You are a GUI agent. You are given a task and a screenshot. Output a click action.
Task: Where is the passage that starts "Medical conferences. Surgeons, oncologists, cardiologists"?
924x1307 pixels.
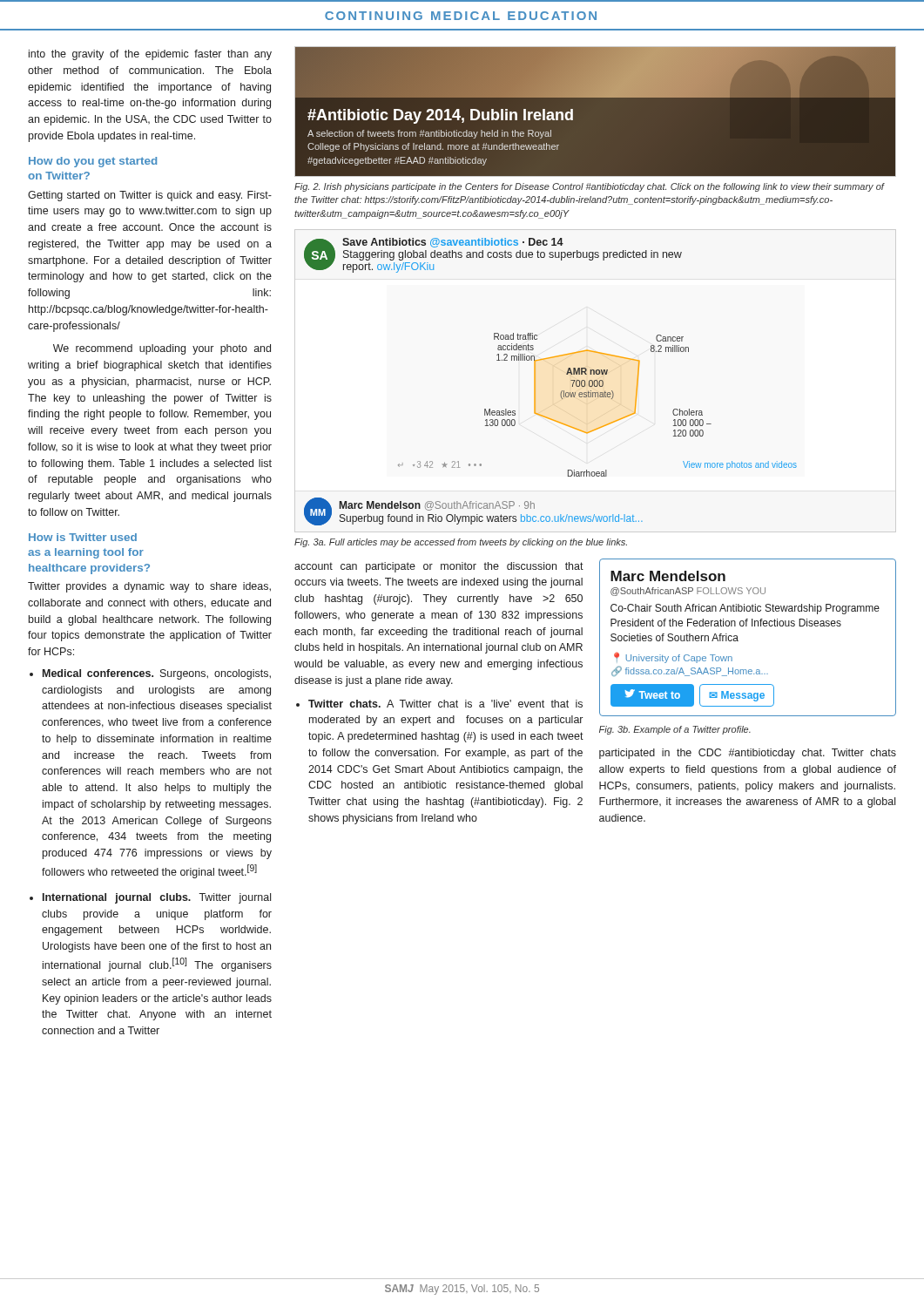tap(157, 773)
